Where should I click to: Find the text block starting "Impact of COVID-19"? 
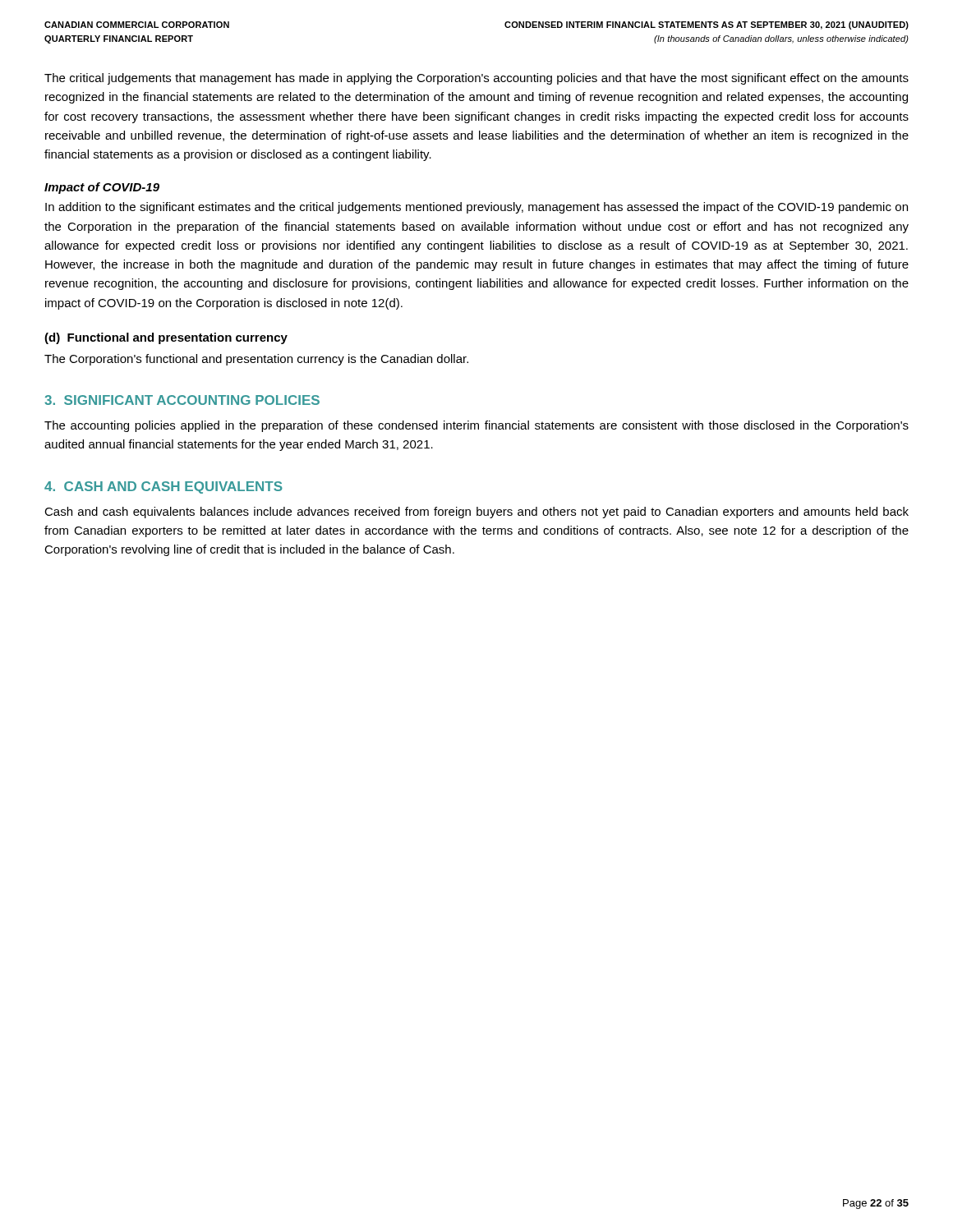click(x=102, y=187)
